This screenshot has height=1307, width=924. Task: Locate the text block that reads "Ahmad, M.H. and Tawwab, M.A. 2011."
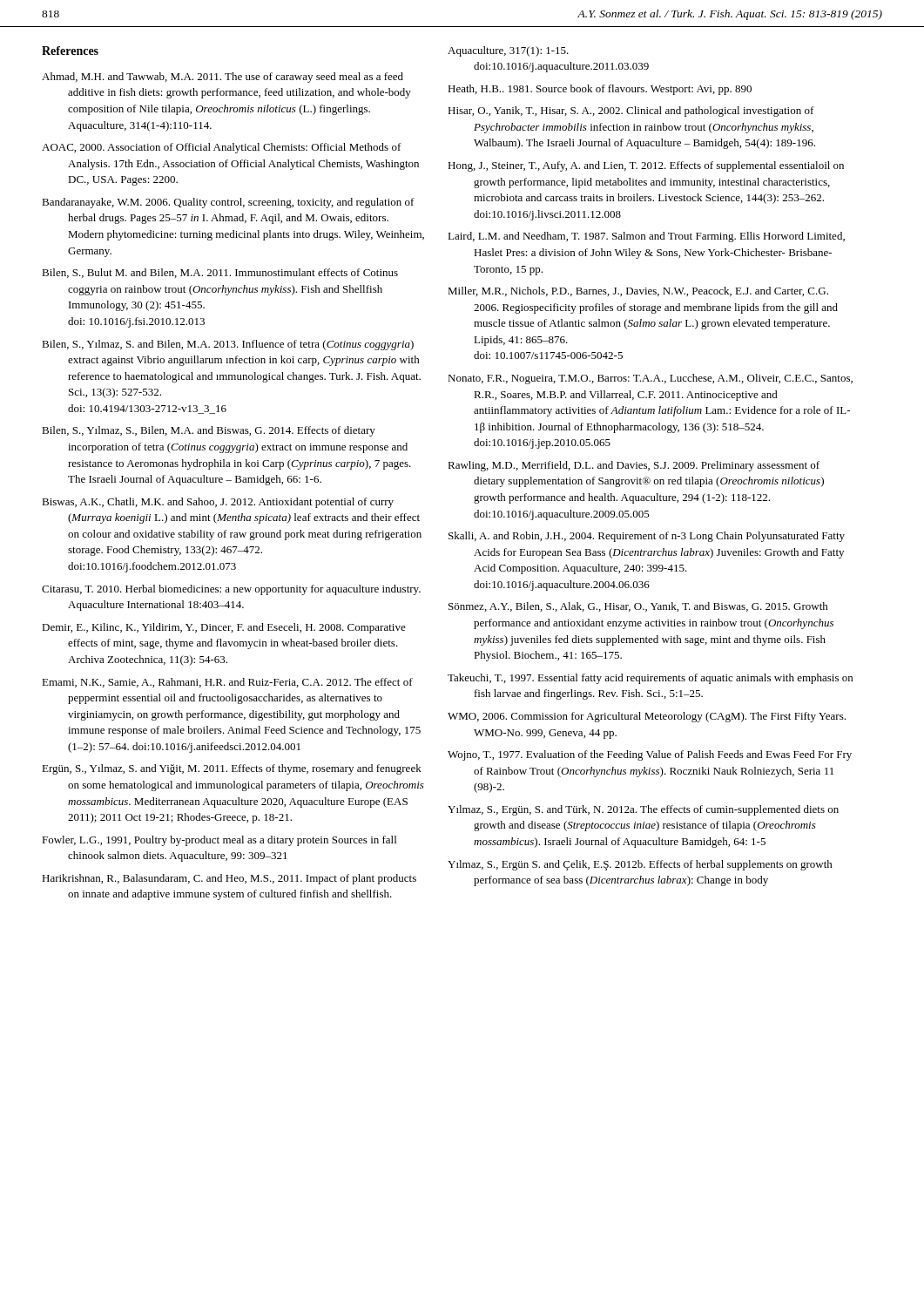[x=226, y=100]
